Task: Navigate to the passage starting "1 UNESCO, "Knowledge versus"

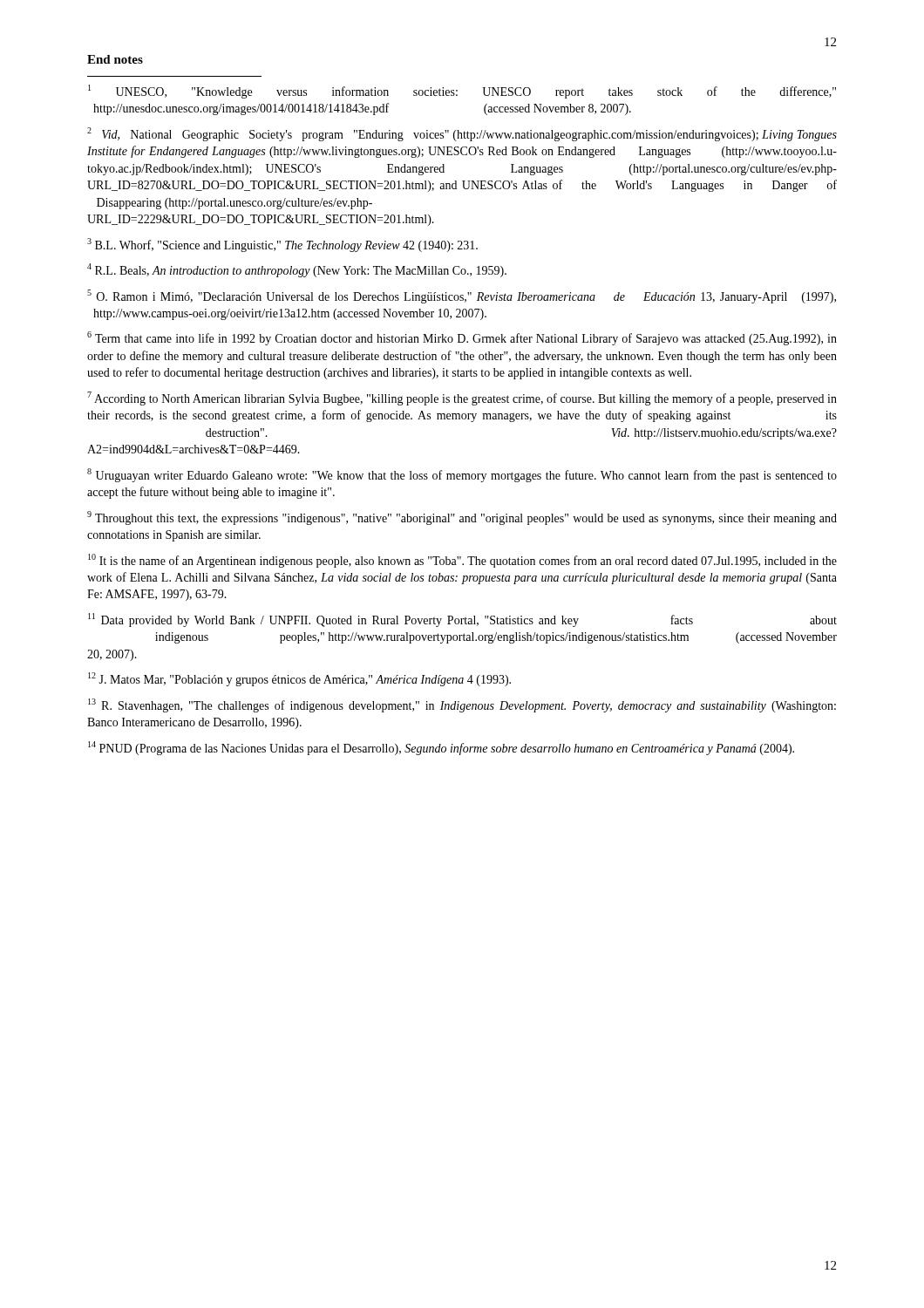Action: (462, 99)
